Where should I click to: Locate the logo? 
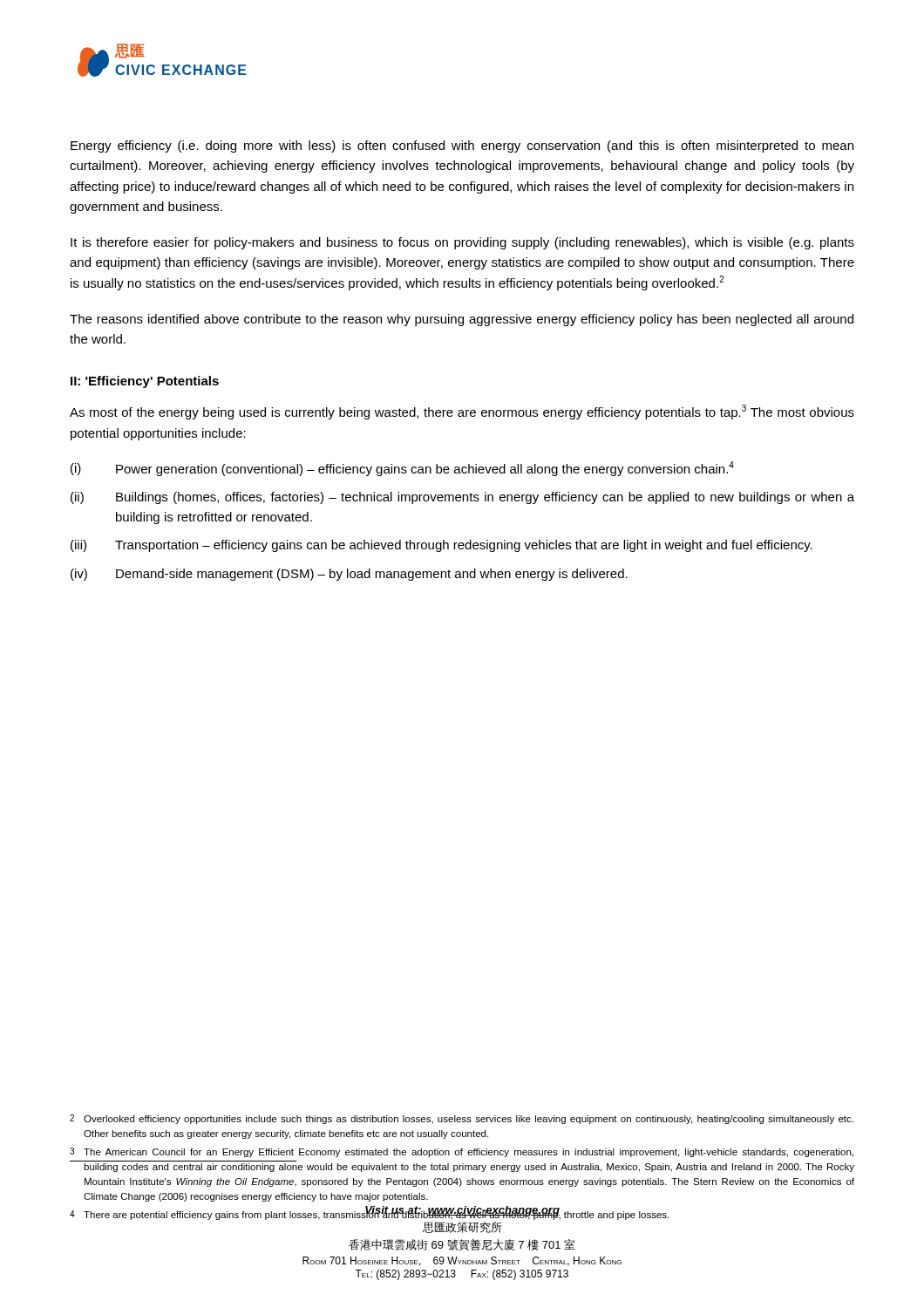(161, 67)
